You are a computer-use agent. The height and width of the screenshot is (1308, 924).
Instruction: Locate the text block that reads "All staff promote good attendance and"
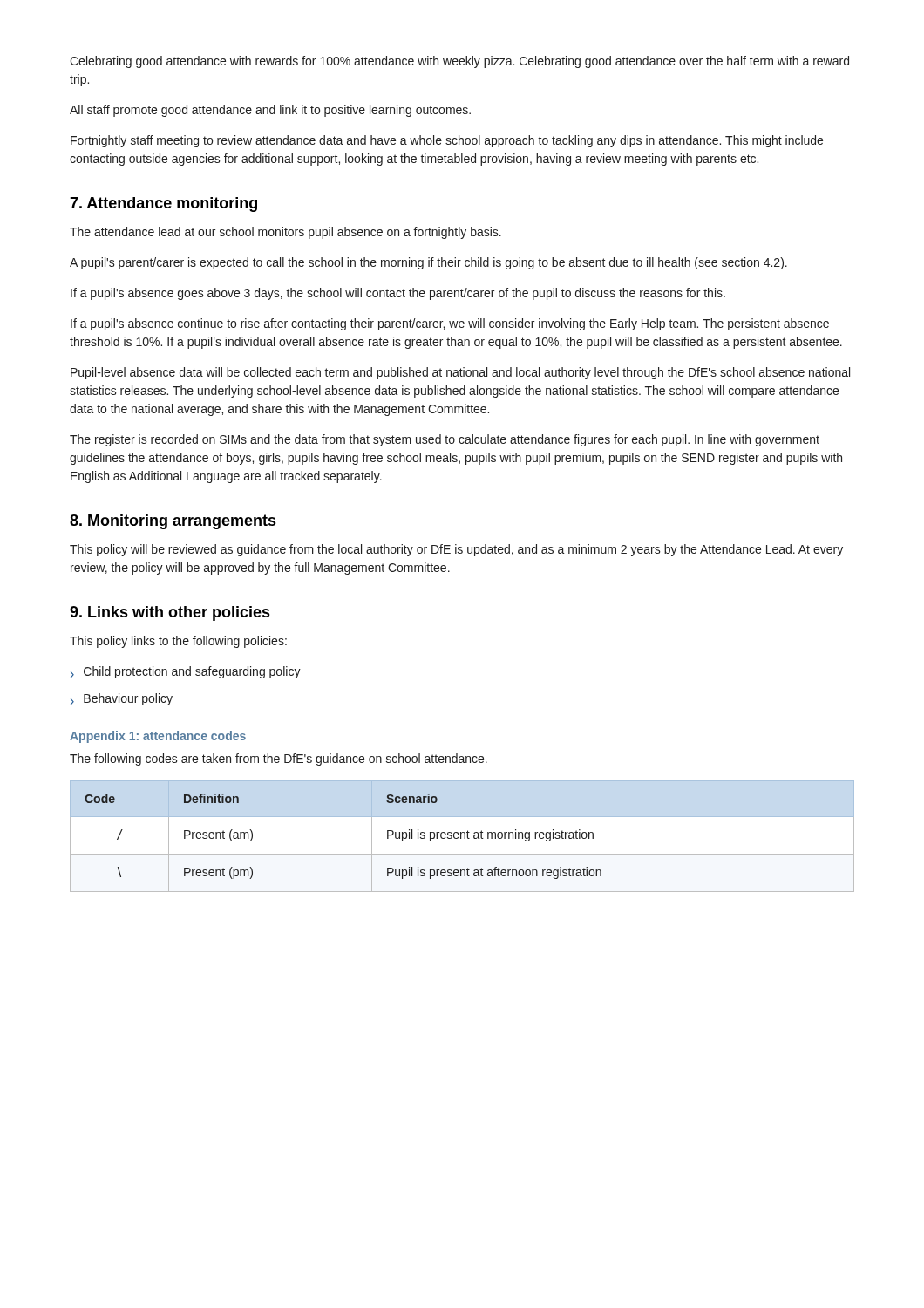pos(271,110)
